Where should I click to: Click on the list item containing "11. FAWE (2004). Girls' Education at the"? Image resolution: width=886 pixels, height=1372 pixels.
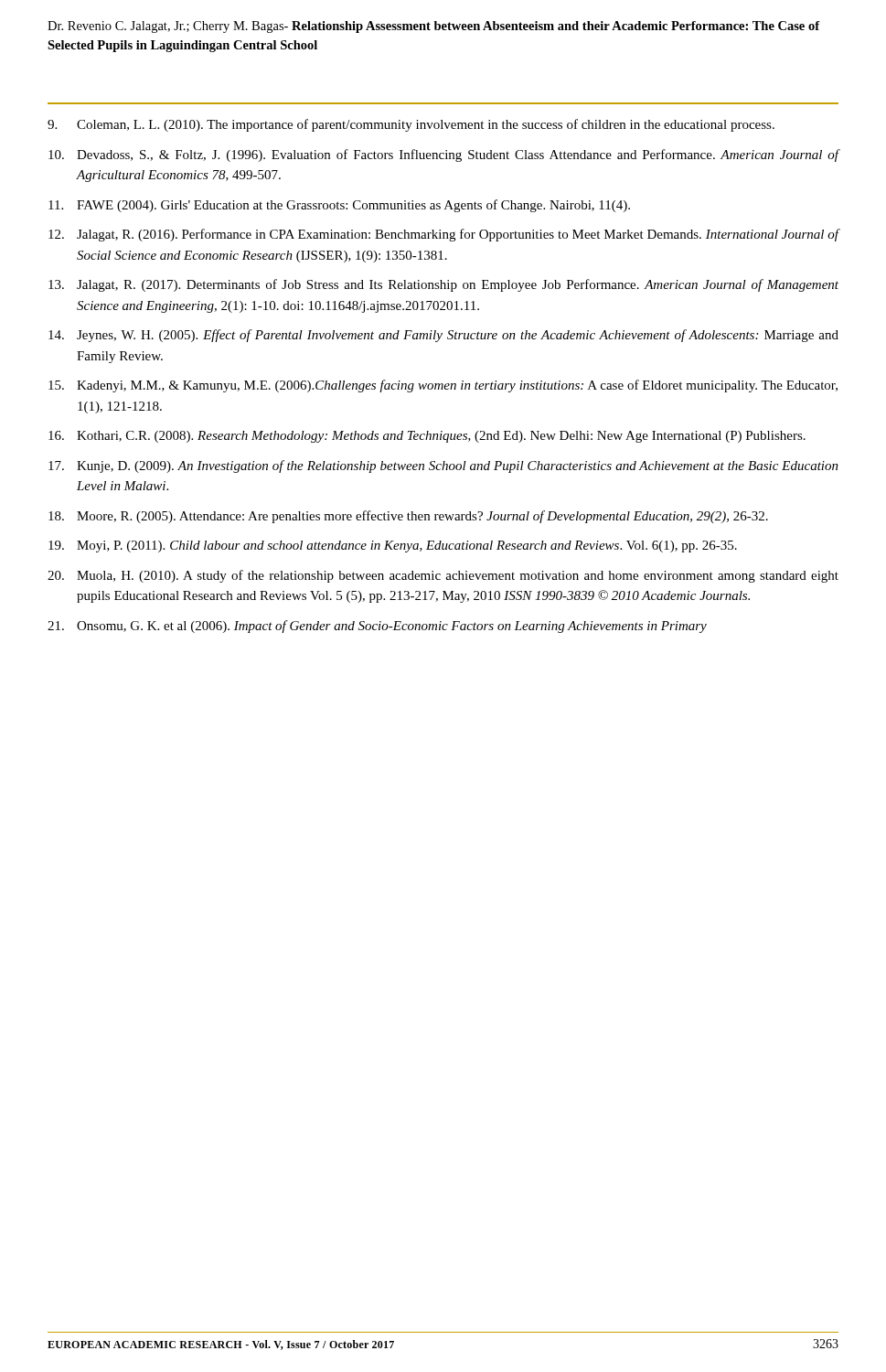[x=443, y=205]
